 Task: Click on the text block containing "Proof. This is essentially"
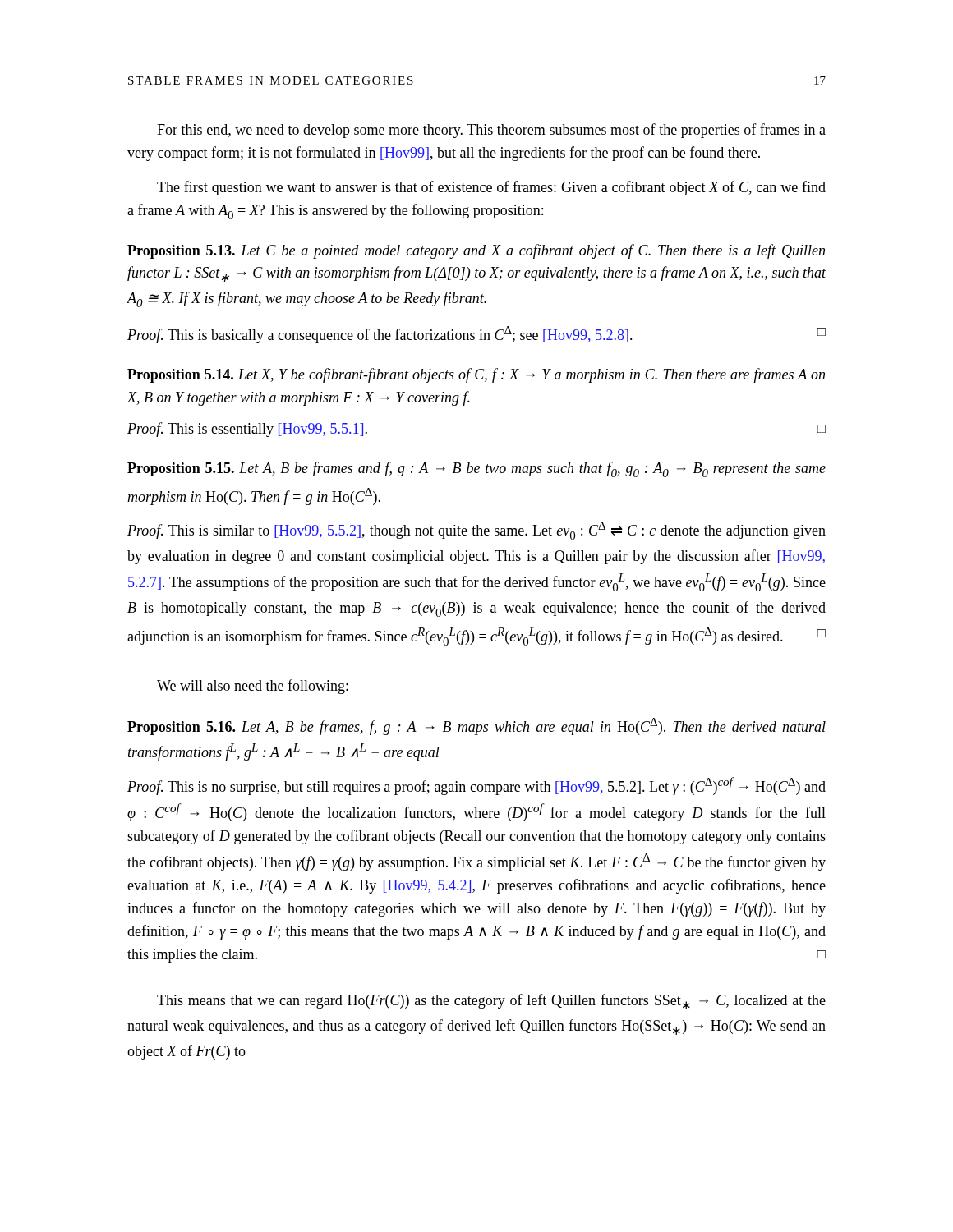pyautogui.click(x=242, y=429)
